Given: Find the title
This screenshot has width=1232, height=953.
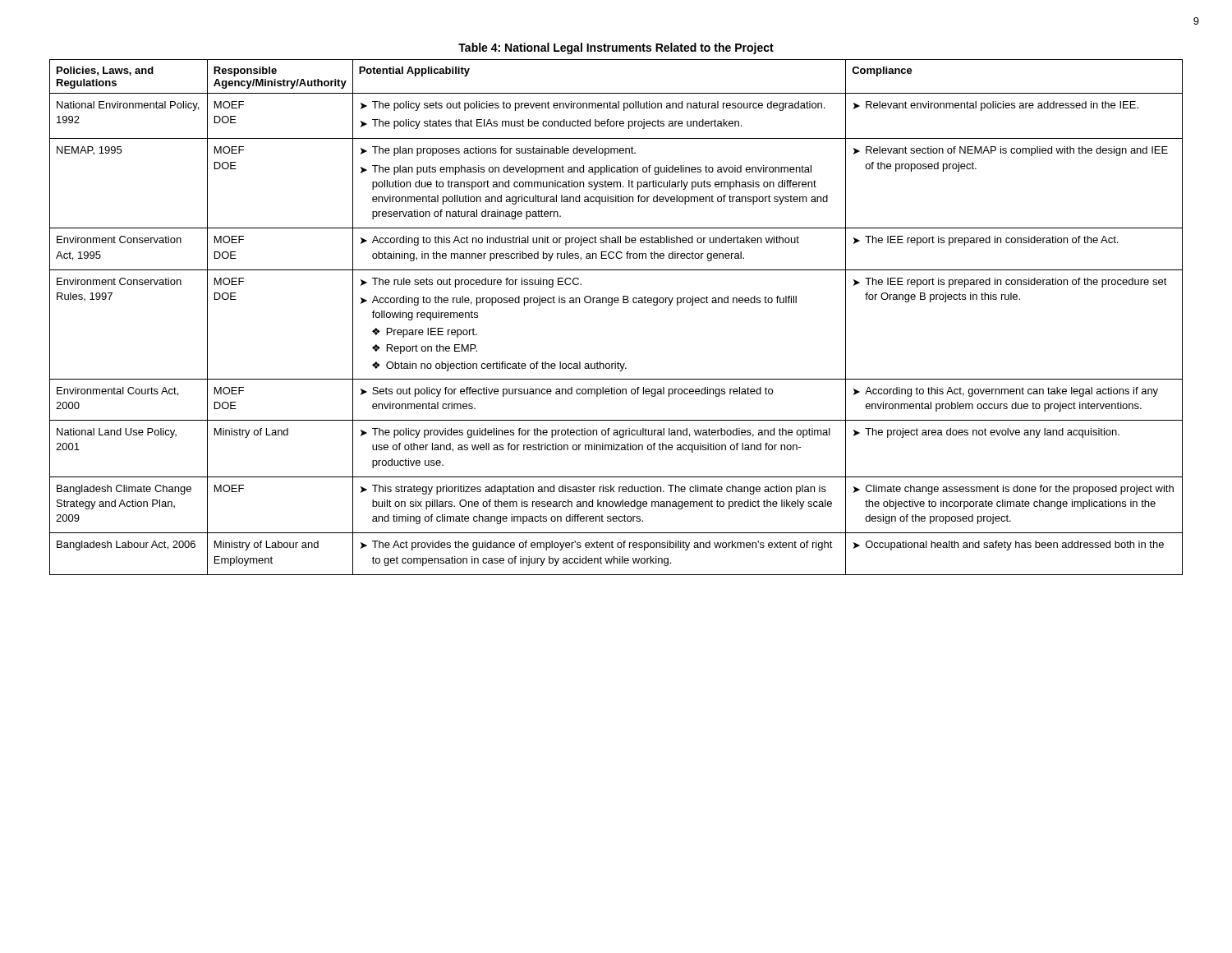Looking at the screenshot, I should click(x=616, y=48).
